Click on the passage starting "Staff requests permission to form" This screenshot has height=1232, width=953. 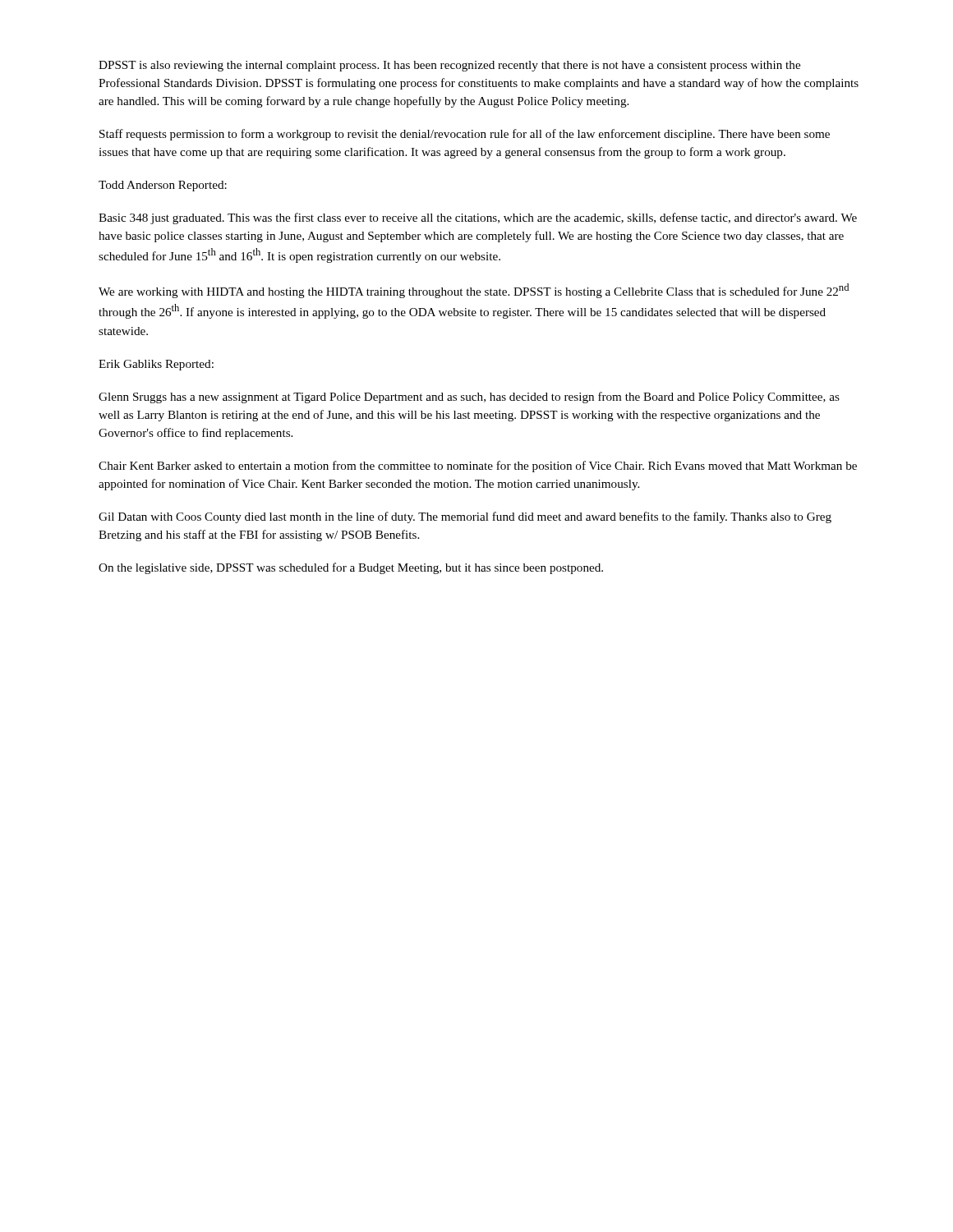coord(464,143)
